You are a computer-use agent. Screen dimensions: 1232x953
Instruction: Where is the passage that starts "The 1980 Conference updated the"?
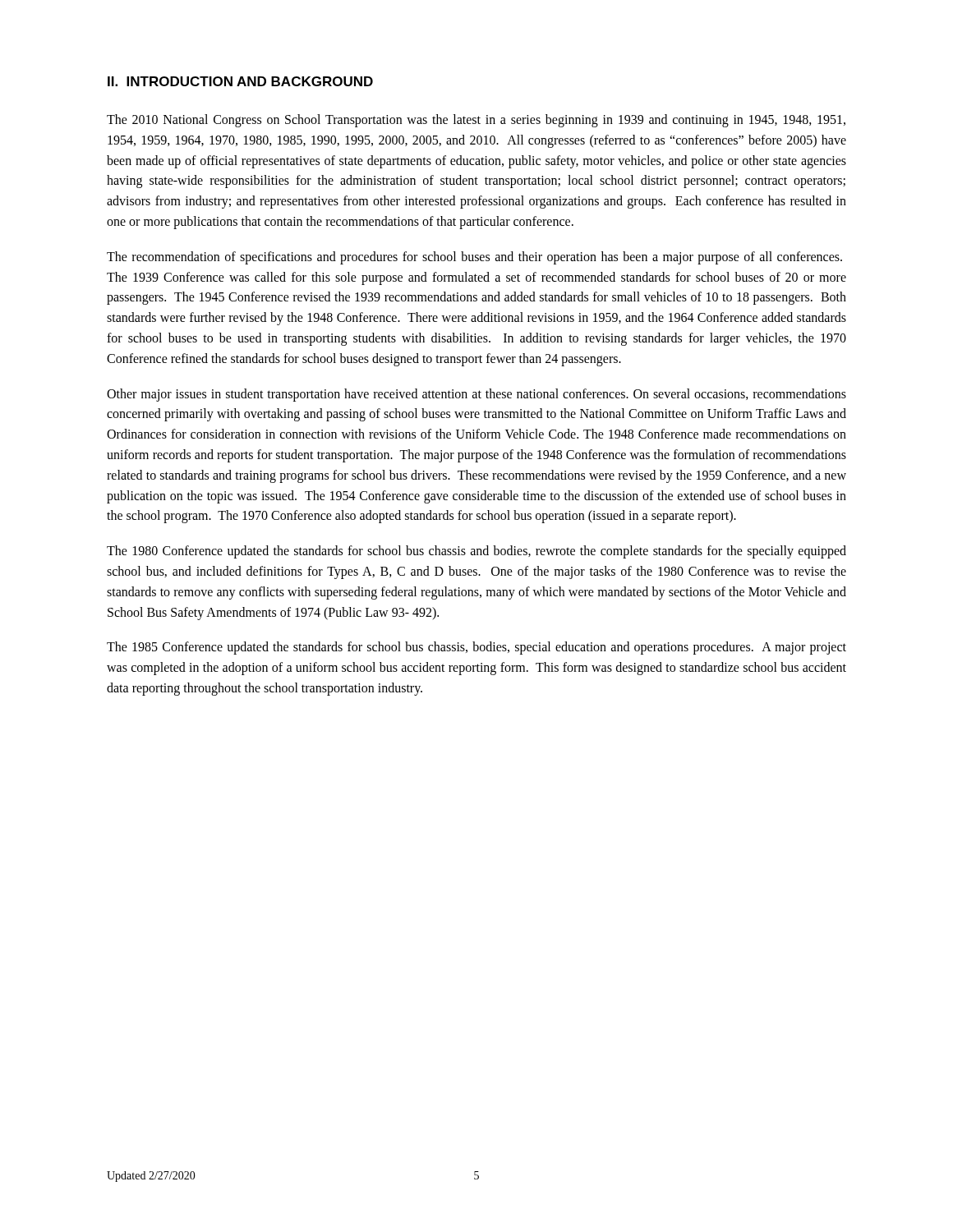(476, 581)
